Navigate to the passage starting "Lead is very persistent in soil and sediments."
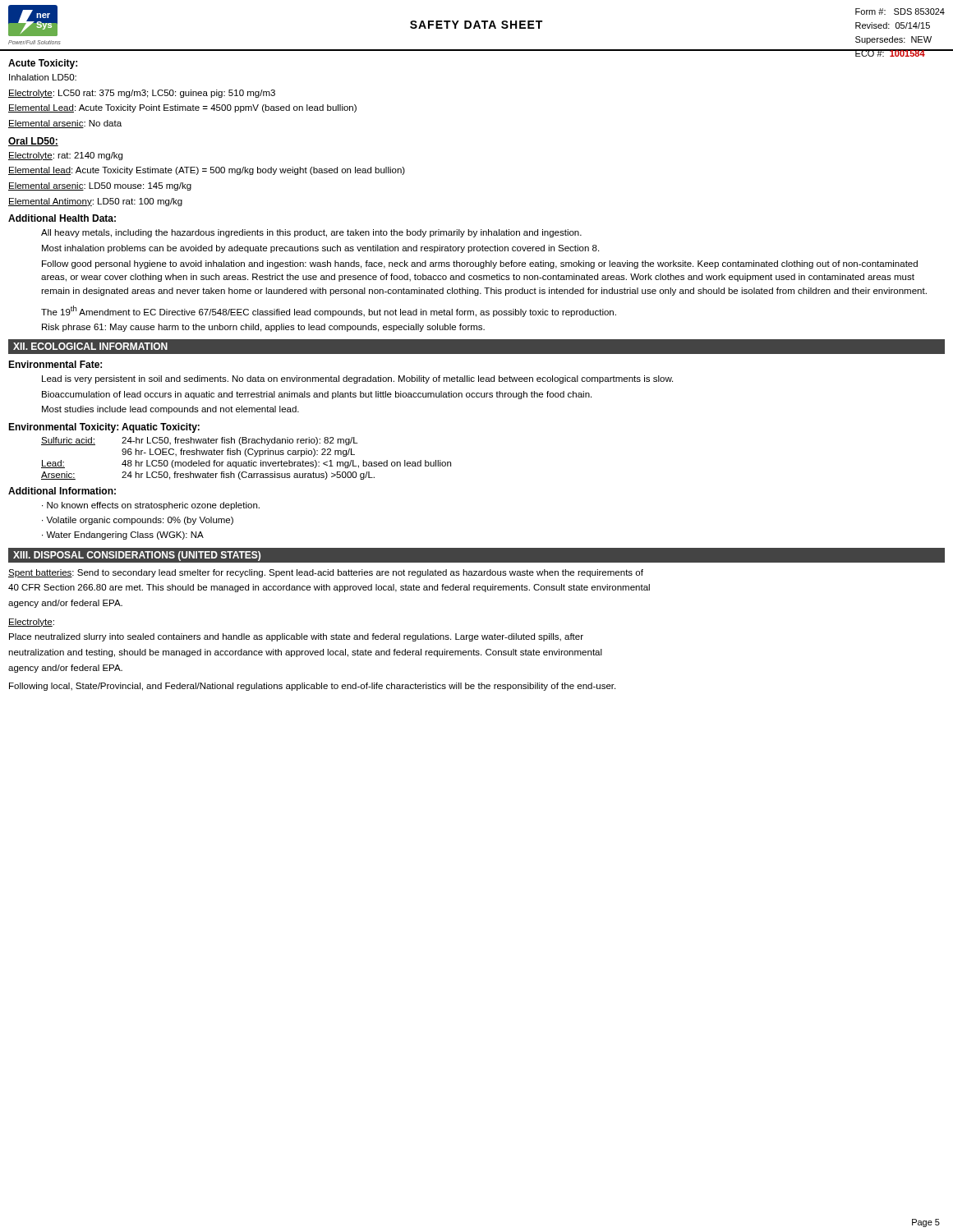Screen dimensions: 1232x953 (x=493, y=394)
